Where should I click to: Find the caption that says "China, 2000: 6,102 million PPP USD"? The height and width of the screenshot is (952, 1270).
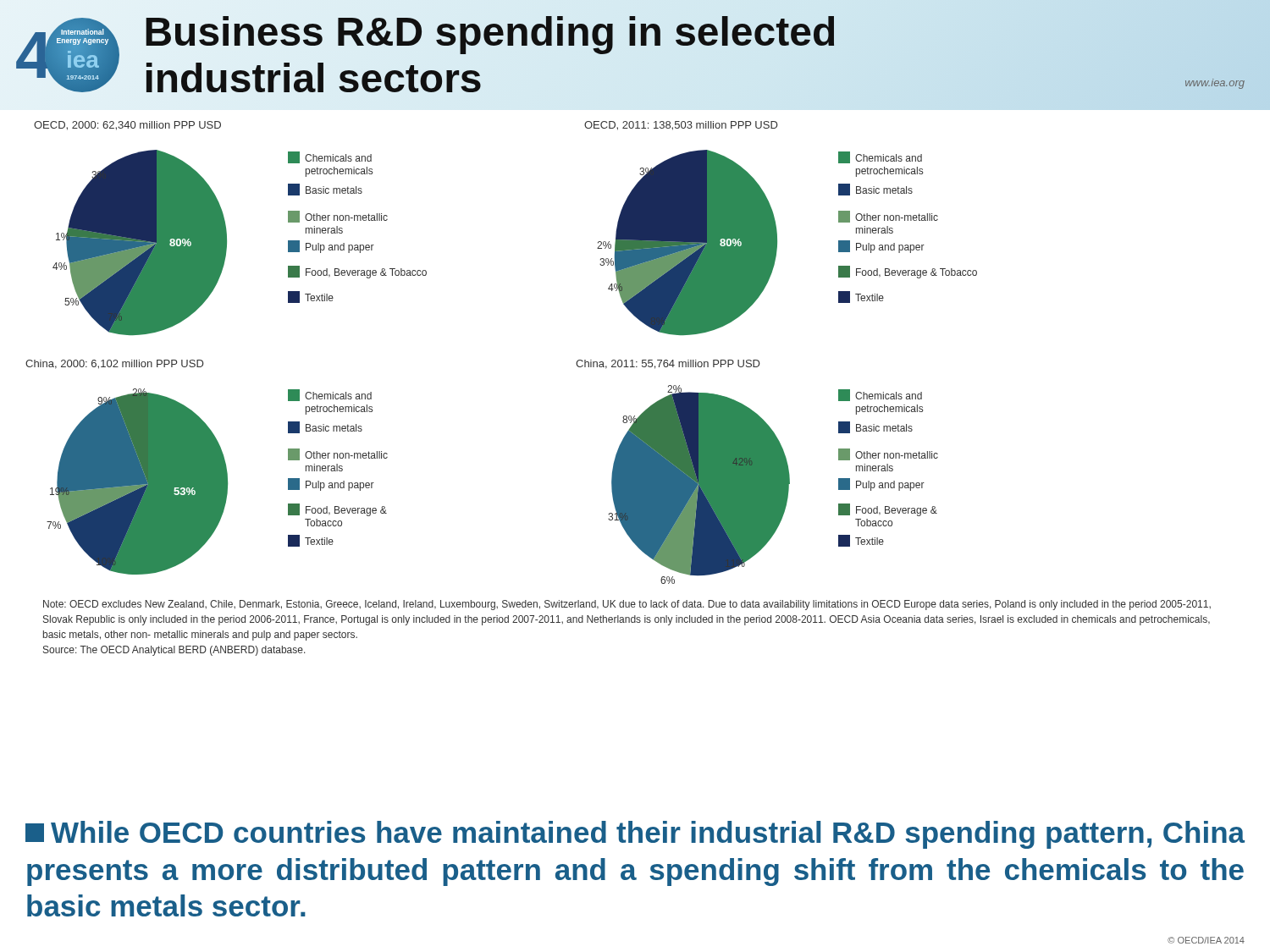tap(115, 363)
